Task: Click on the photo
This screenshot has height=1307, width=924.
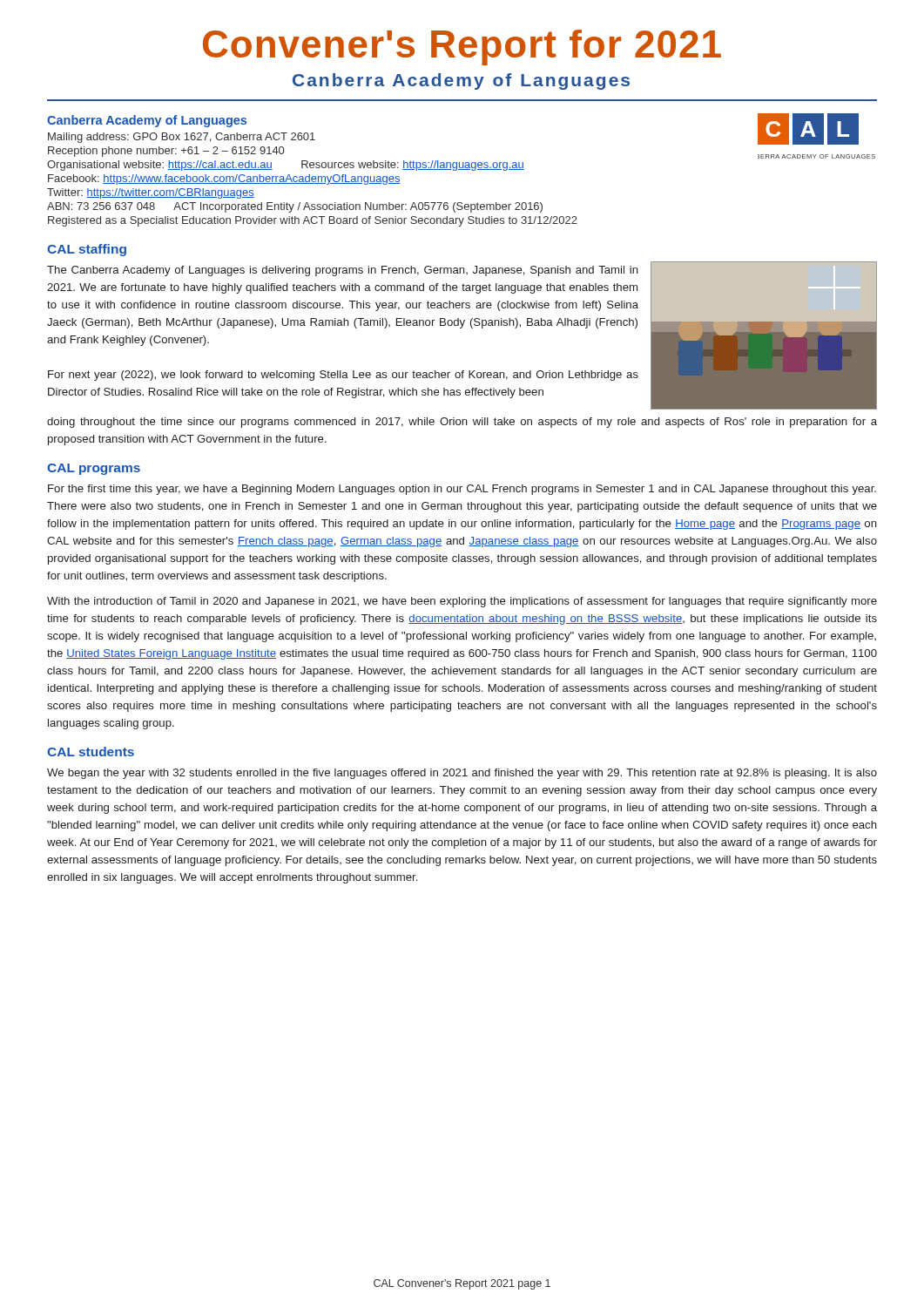Action: point(764,335)
